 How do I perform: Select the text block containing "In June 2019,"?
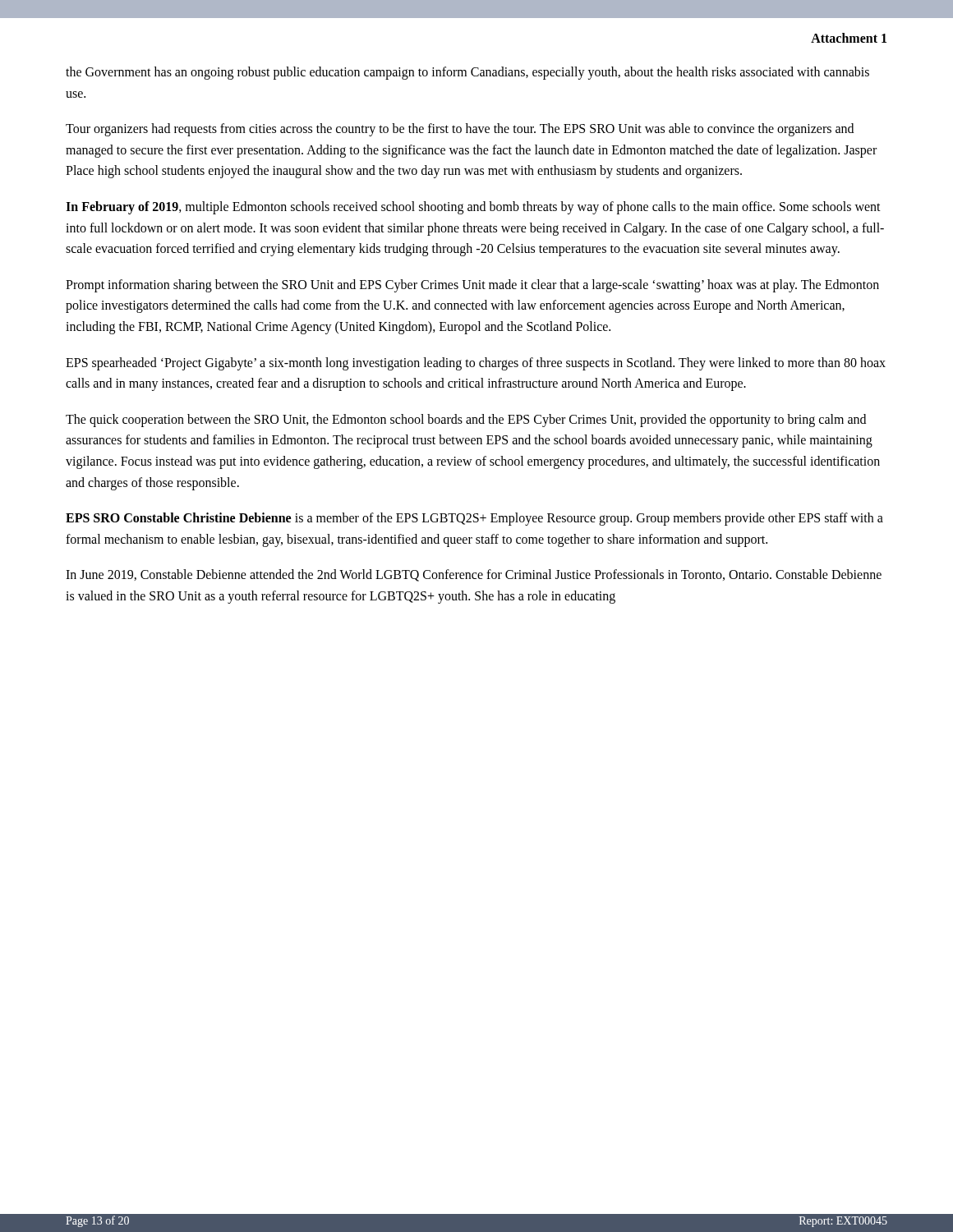point(476,586)
